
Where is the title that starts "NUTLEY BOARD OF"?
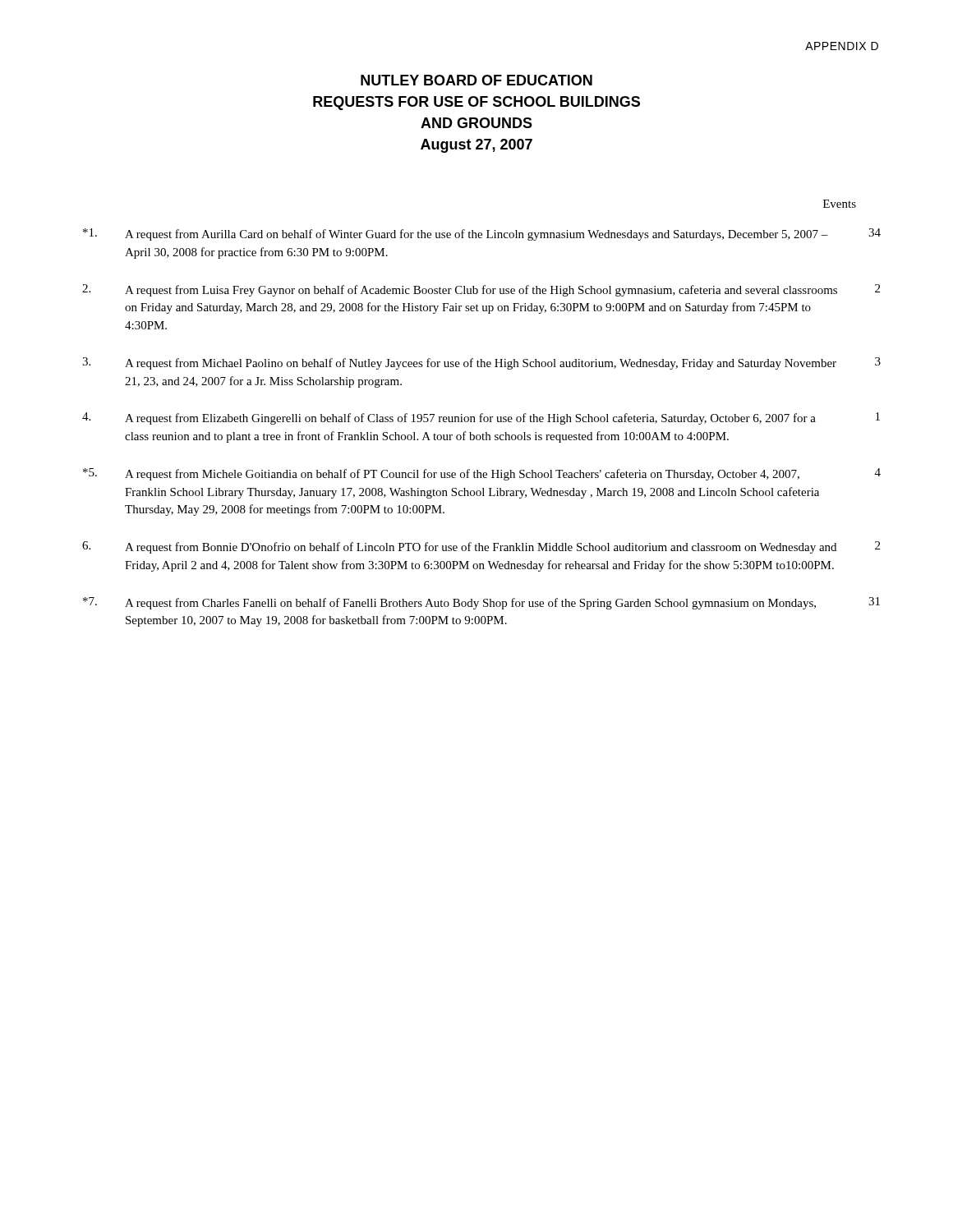point(476,113)
